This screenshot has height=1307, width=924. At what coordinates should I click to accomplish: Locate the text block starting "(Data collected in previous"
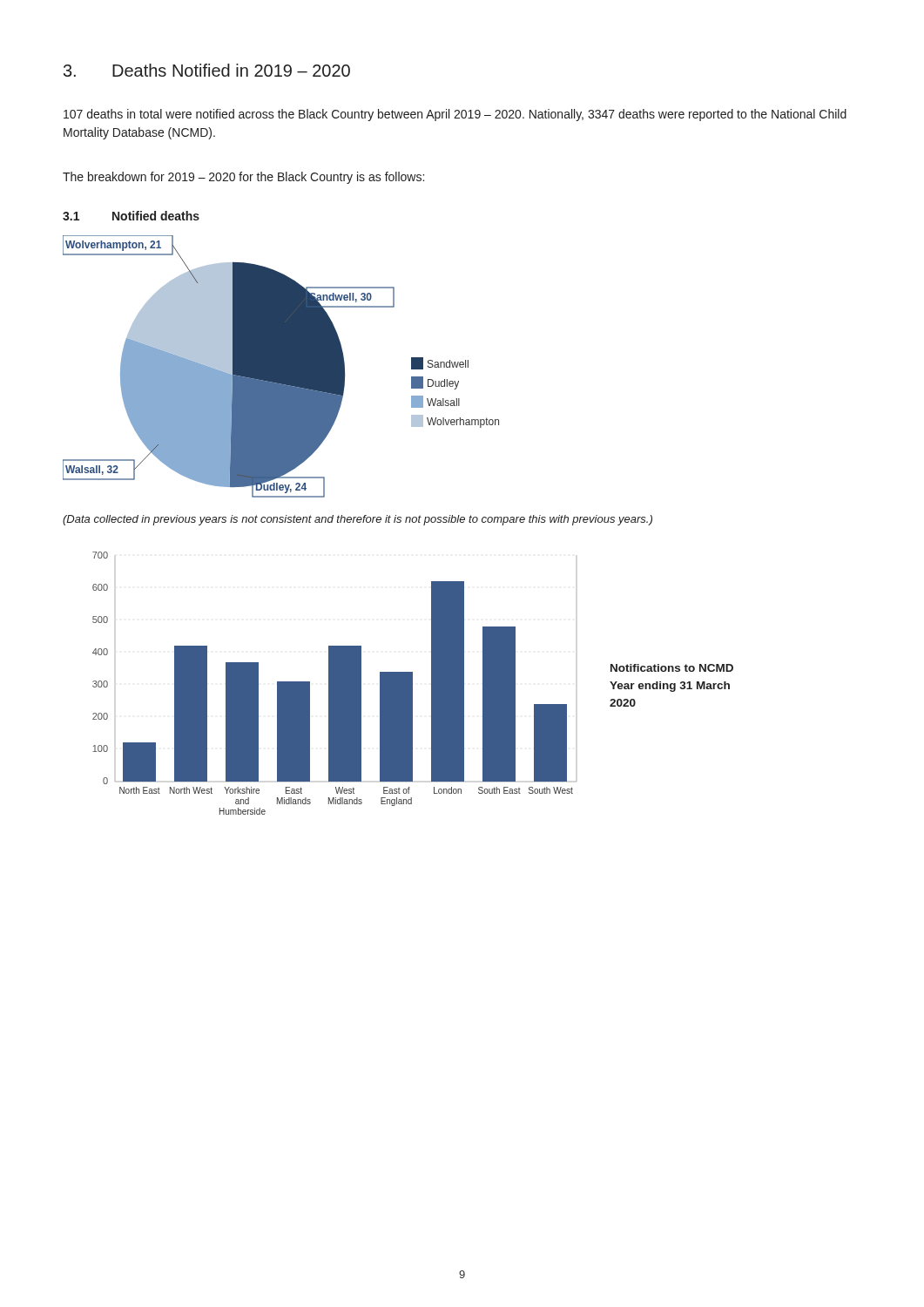[x=358, y=519]
